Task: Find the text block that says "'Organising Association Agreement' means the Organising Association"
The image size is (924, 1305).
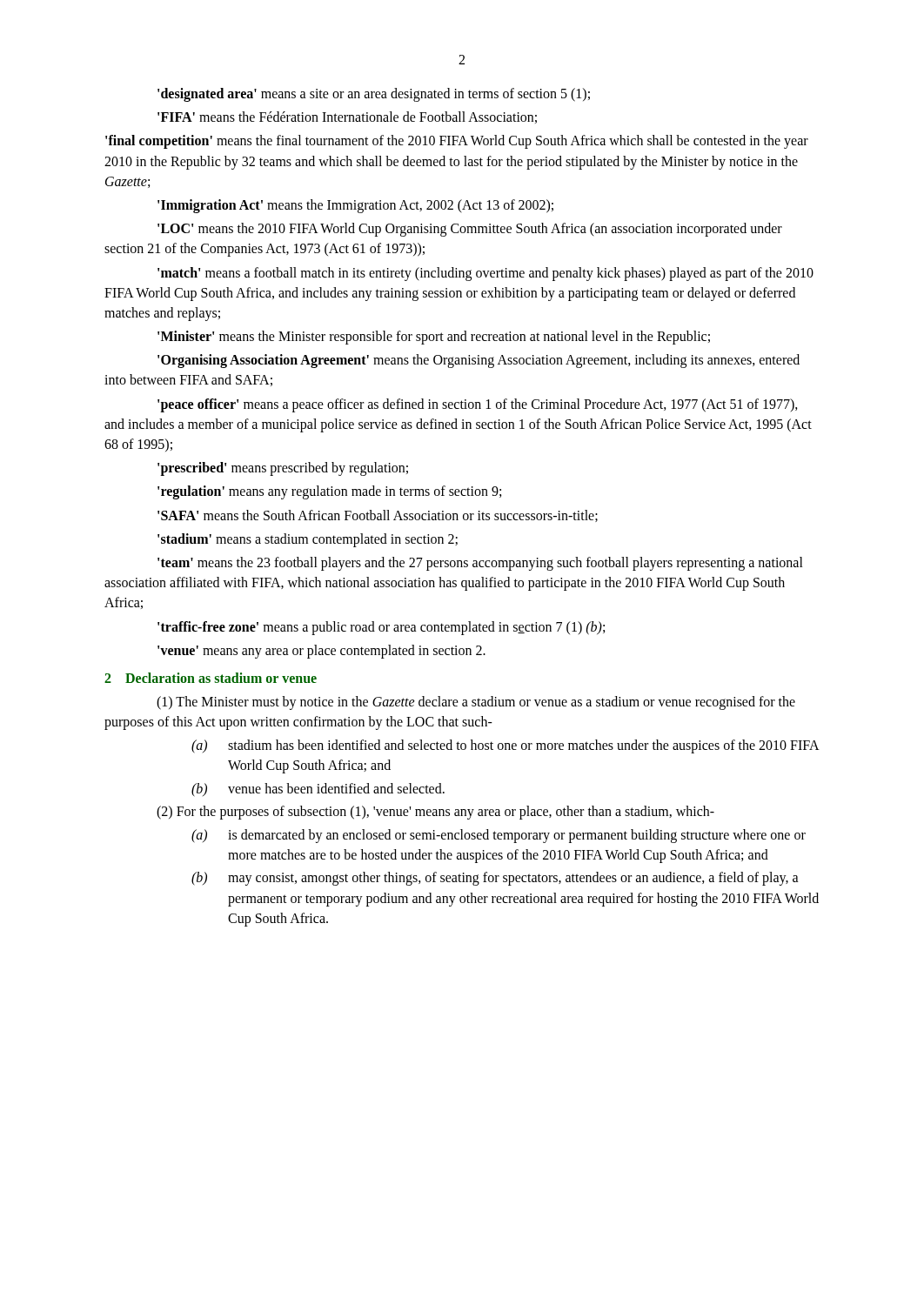Action: click(x=462, y=370)
